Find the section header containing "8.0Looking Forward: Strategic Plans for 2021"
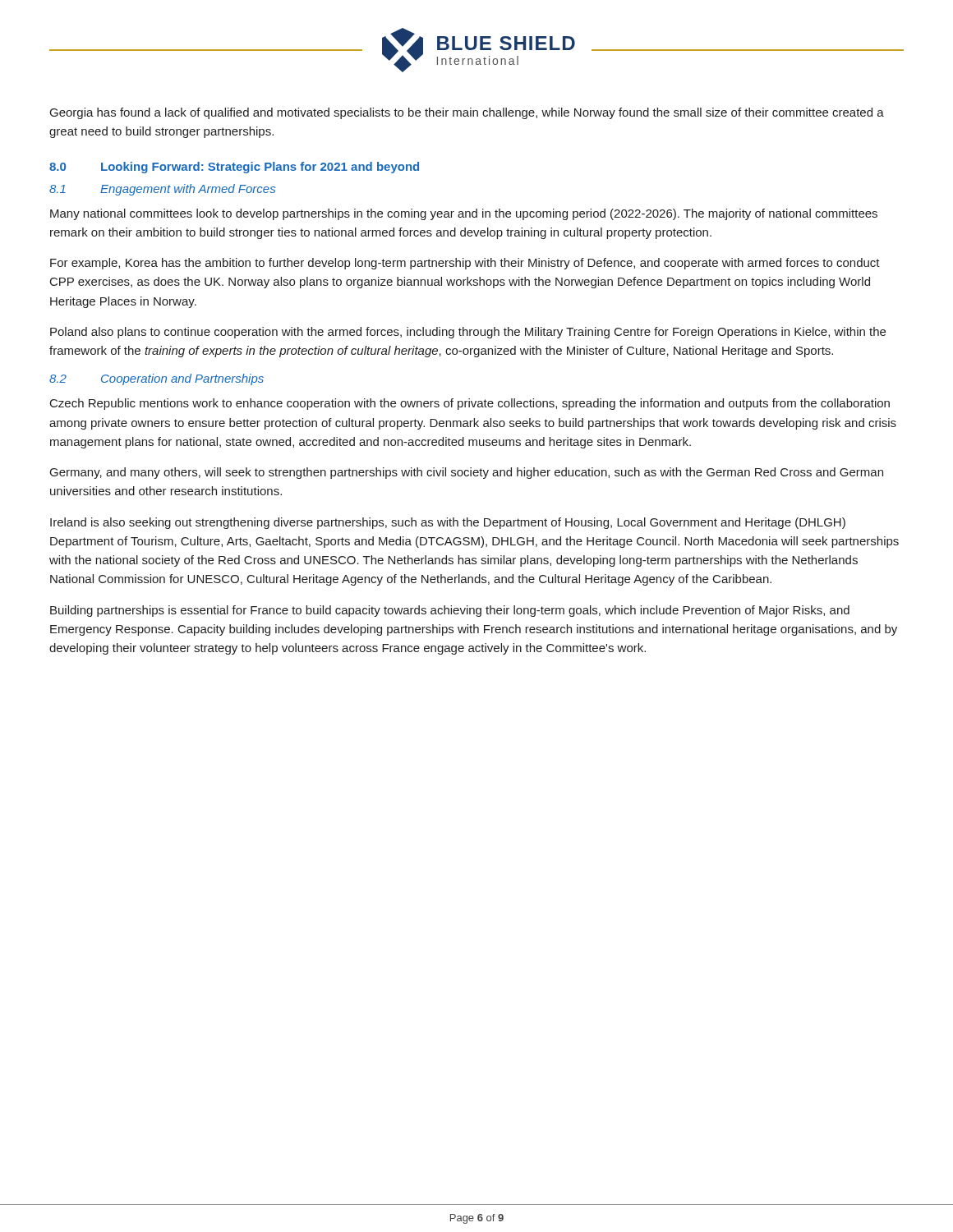The width and height of the screenshot is (953, 1232). coord(235,166)
